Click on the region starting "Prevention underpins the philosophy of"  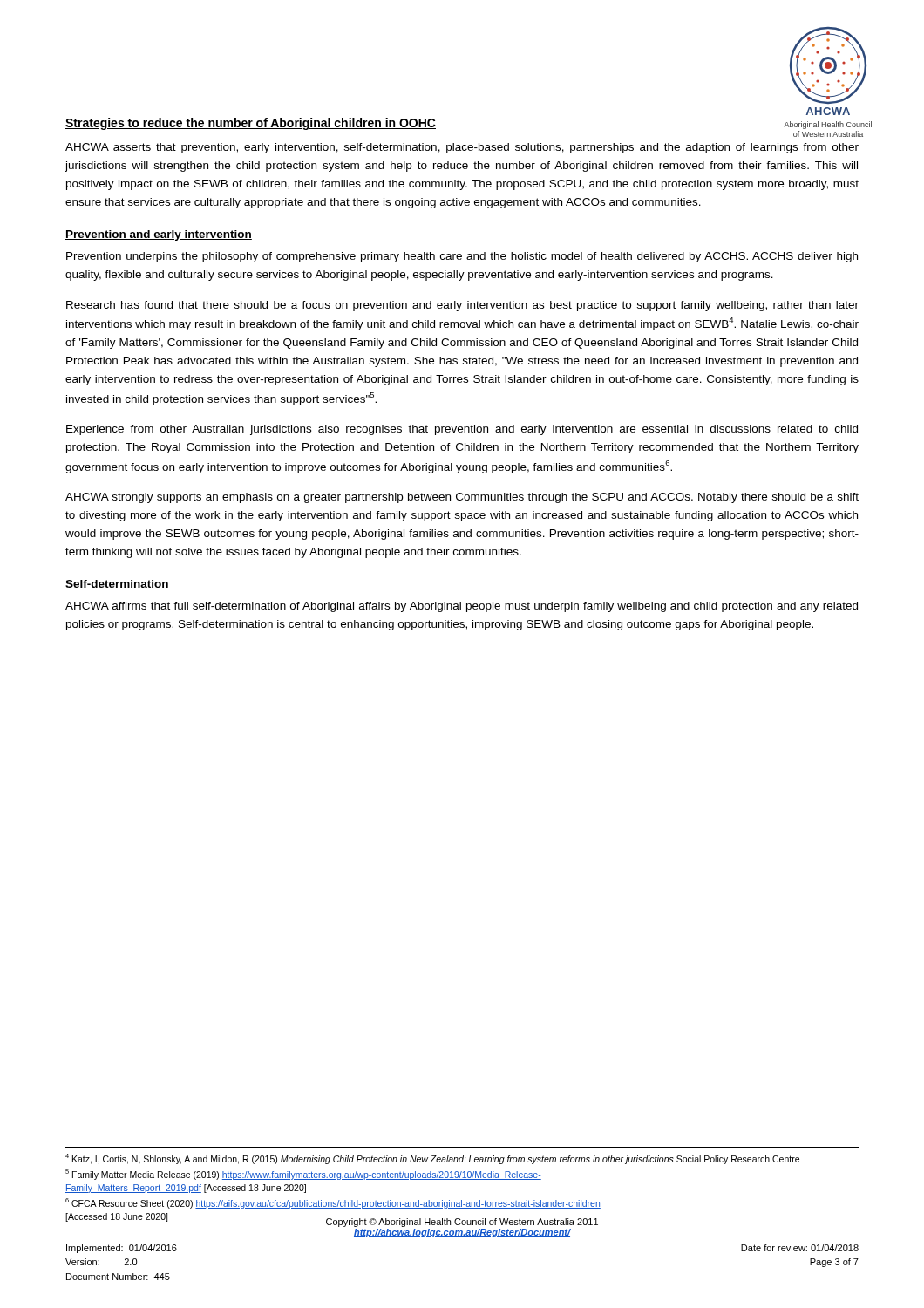[462, 265]
